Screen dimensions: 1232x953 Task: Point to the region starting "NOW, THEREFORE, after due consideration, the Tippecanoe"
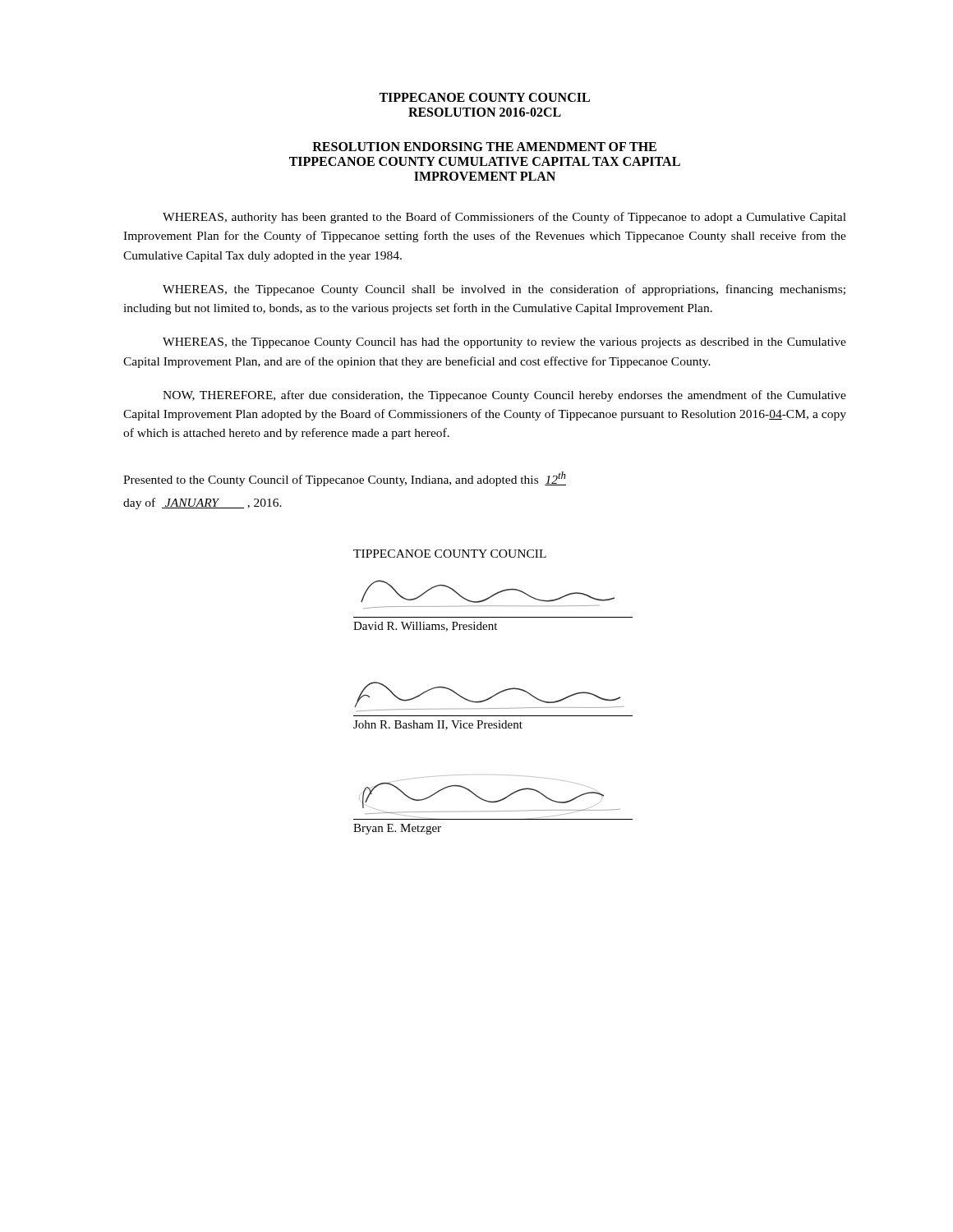(x=485, y=414)
